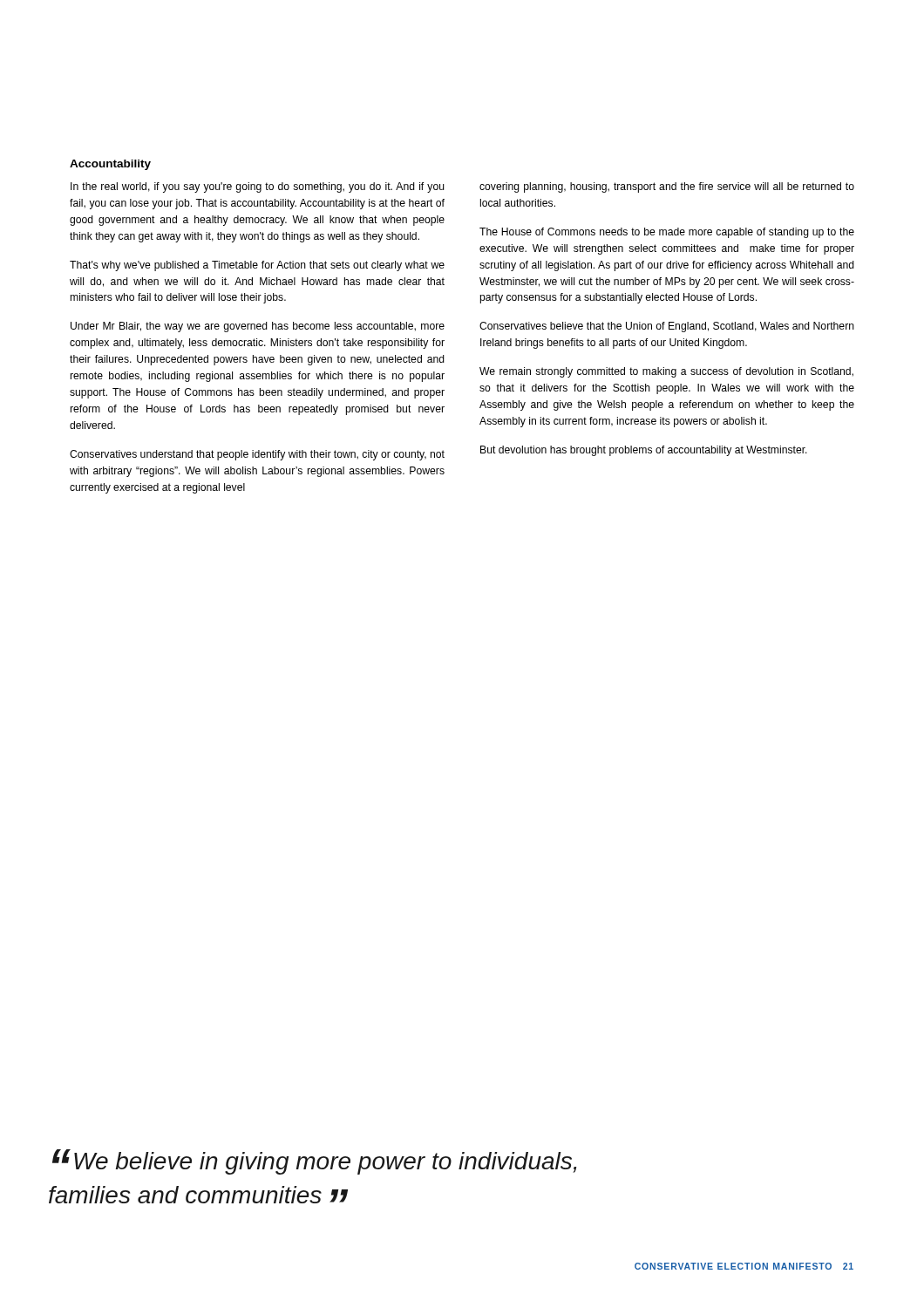Locate the region starting "But devolution has brought problems of"
924x1308 pixels.
[644, 450]
